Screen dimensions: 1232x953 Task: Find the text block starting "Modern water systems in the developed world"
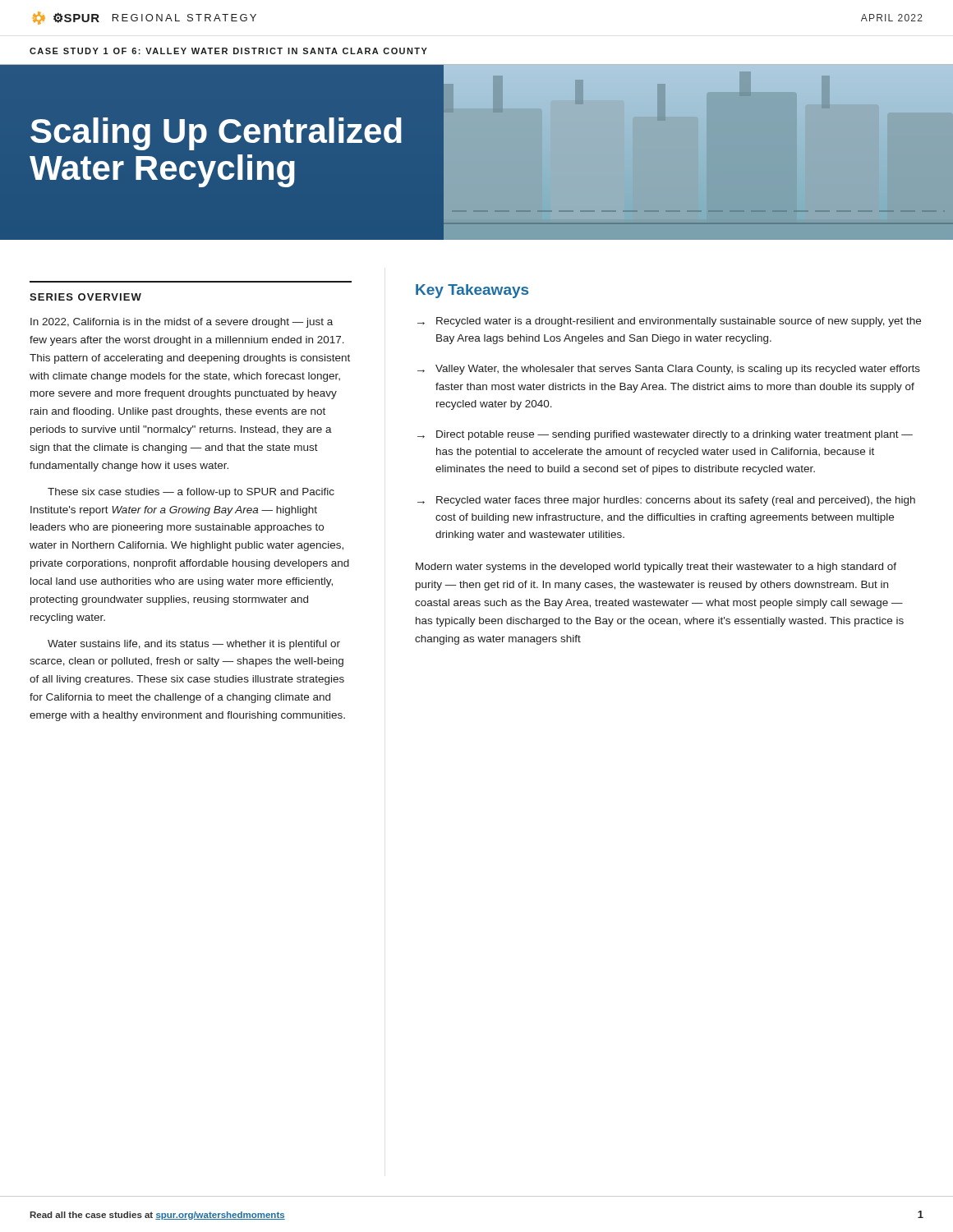coord(659,602)
